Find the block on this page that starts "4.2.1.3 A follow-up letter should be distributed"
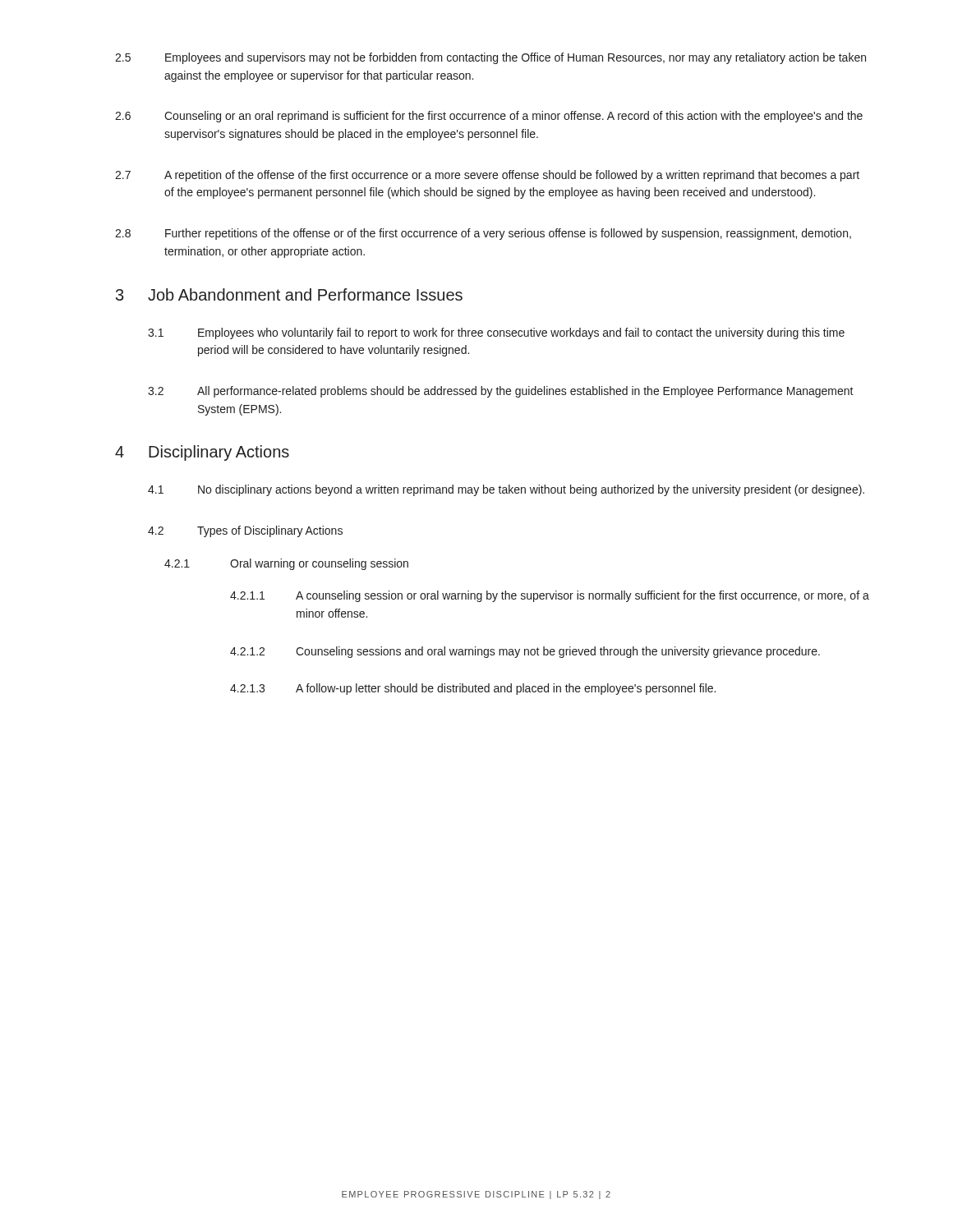Screen dimensions: 1232x953 click(473, 689)
